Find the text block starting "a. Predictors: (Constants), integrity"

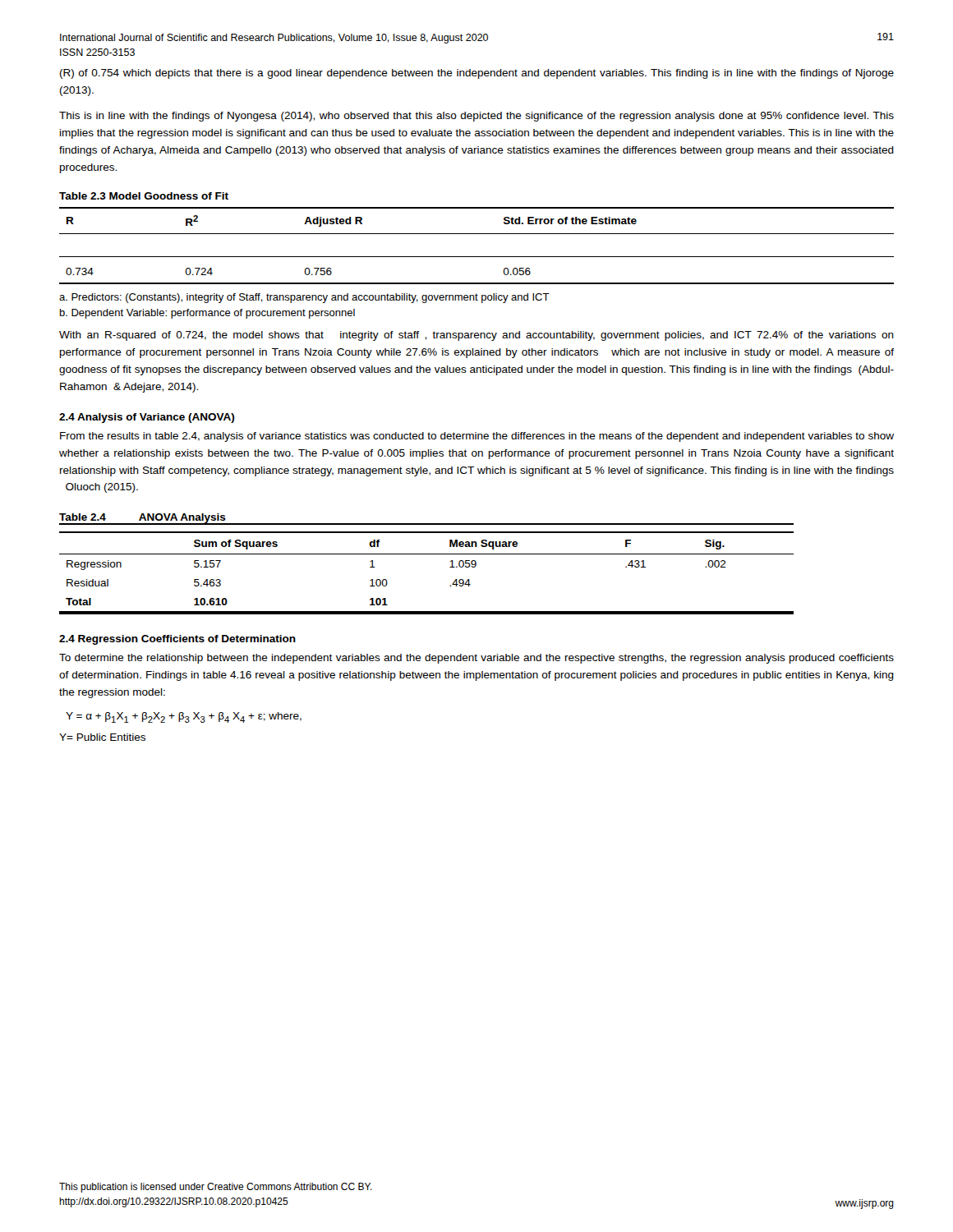[x=304, y=297]
